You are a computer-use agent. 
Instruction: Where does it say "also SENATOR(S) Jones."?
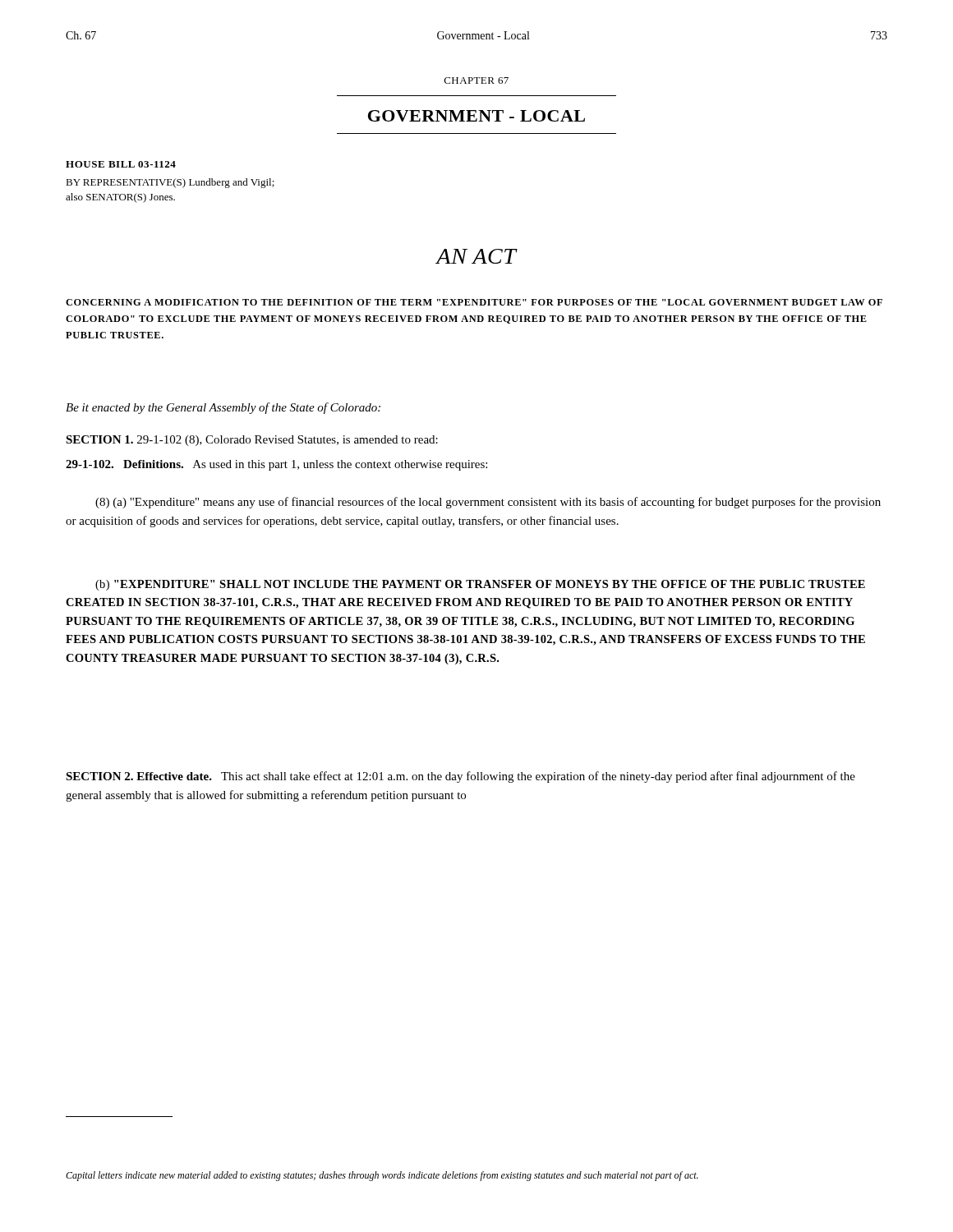121,197
